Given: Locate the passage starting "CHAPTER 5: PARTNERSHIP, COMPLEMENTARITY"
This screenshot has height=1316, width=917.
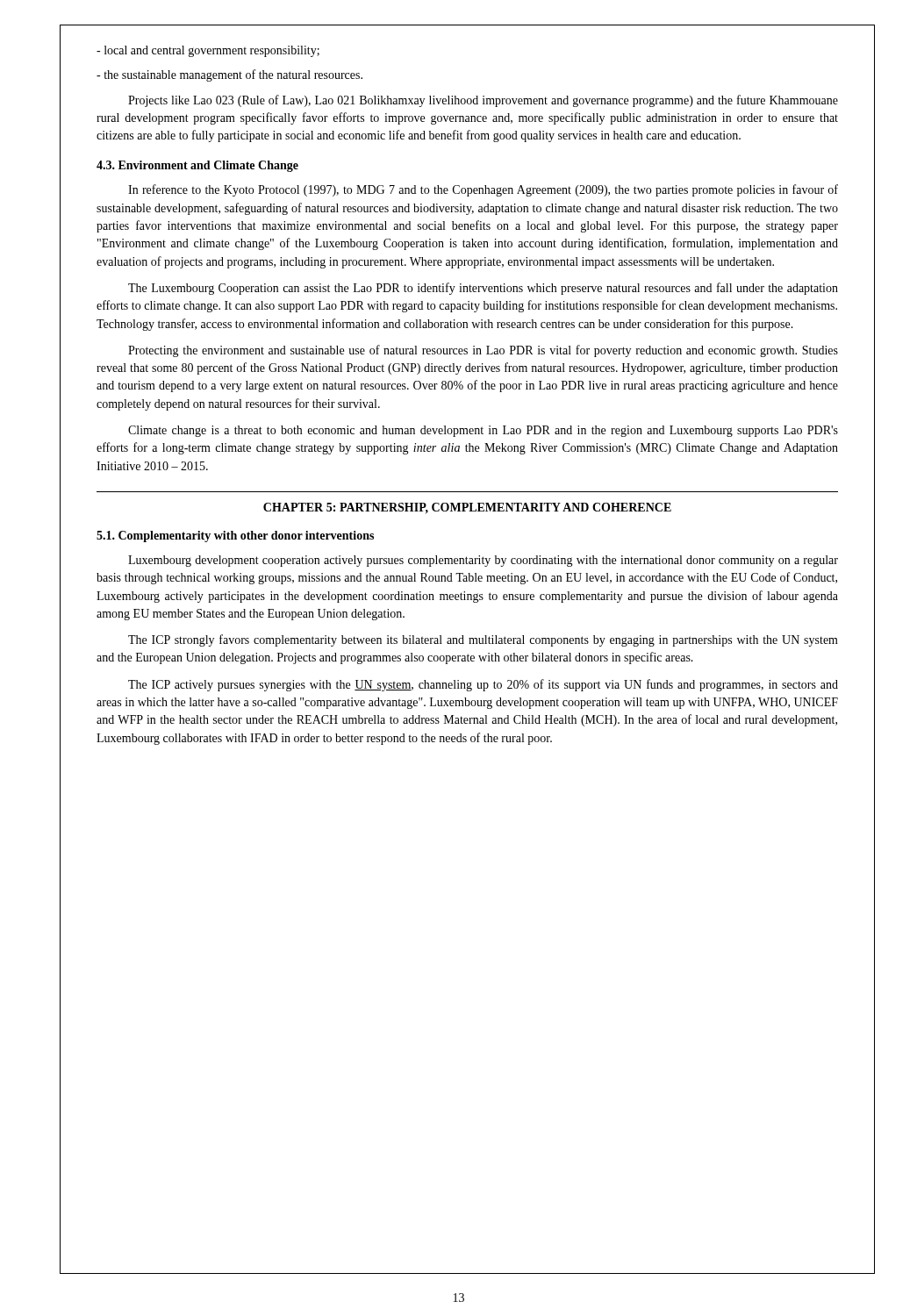Looking at the screenshot, I should pyautogui.click(x=467, y=507).
